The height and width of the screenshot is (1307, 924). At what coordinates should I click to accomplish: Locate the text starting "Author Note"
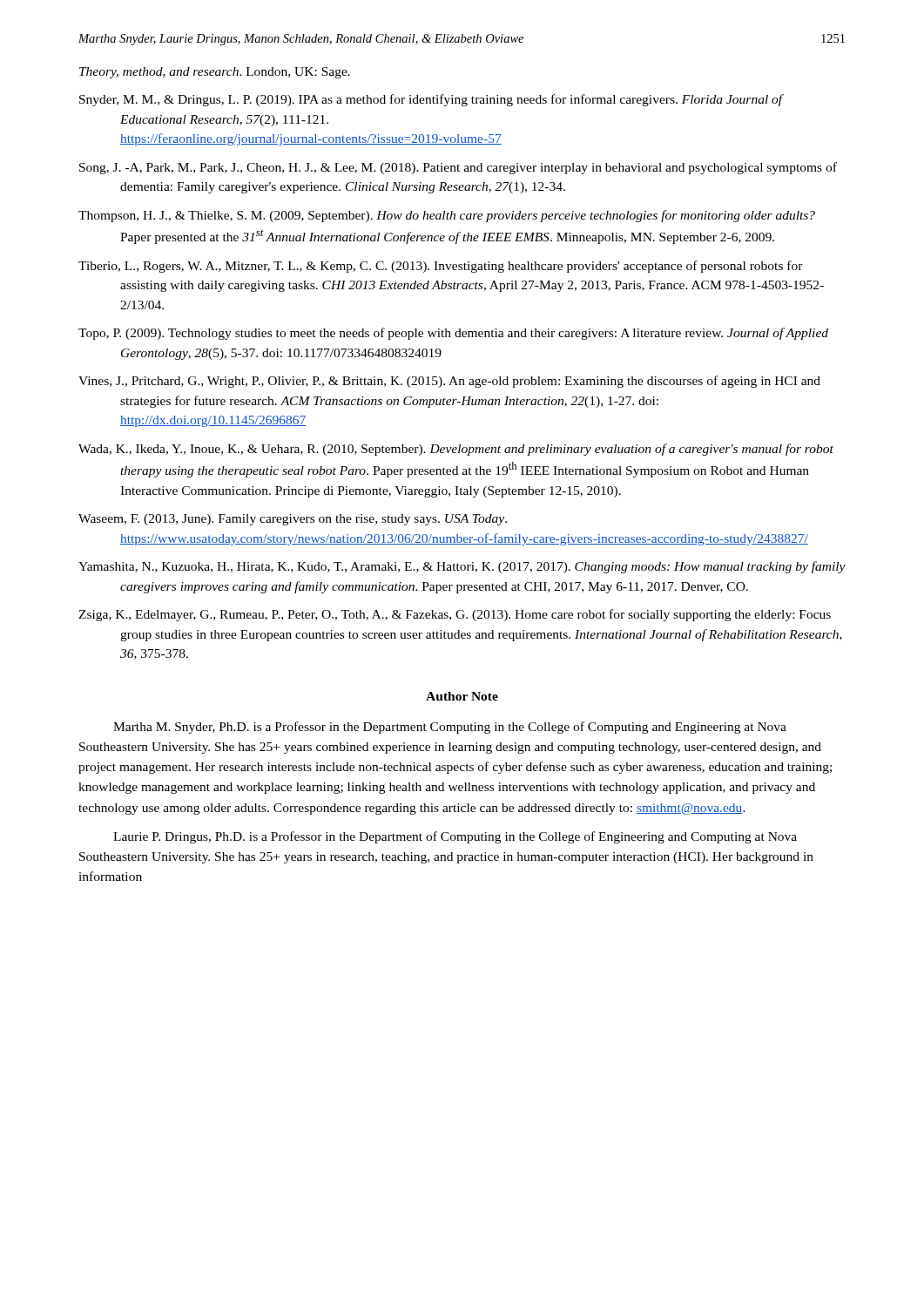[x=462, y=695]
